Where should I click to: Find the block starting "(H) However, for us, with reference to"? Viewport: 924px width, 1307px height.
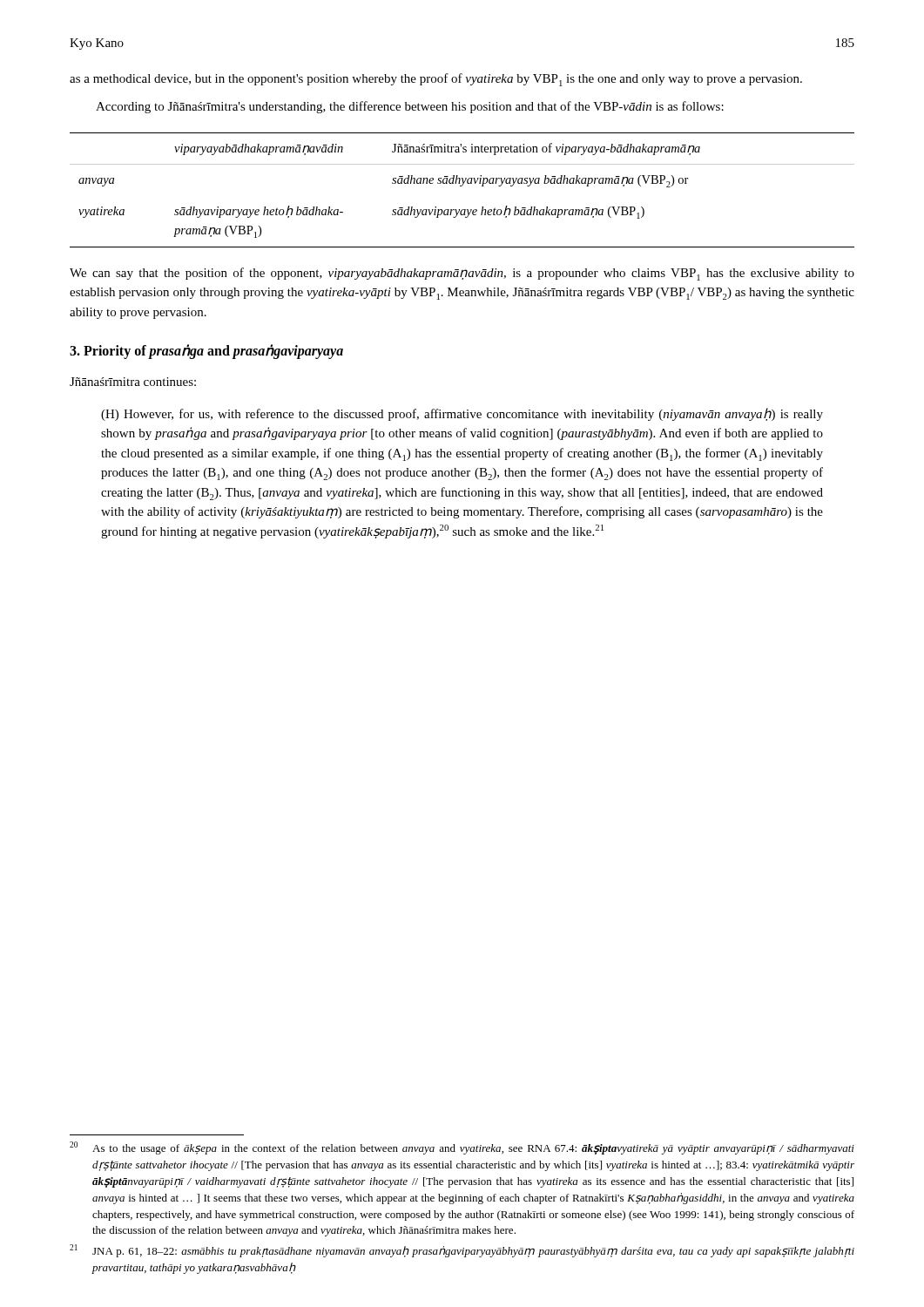pos(462,472)
